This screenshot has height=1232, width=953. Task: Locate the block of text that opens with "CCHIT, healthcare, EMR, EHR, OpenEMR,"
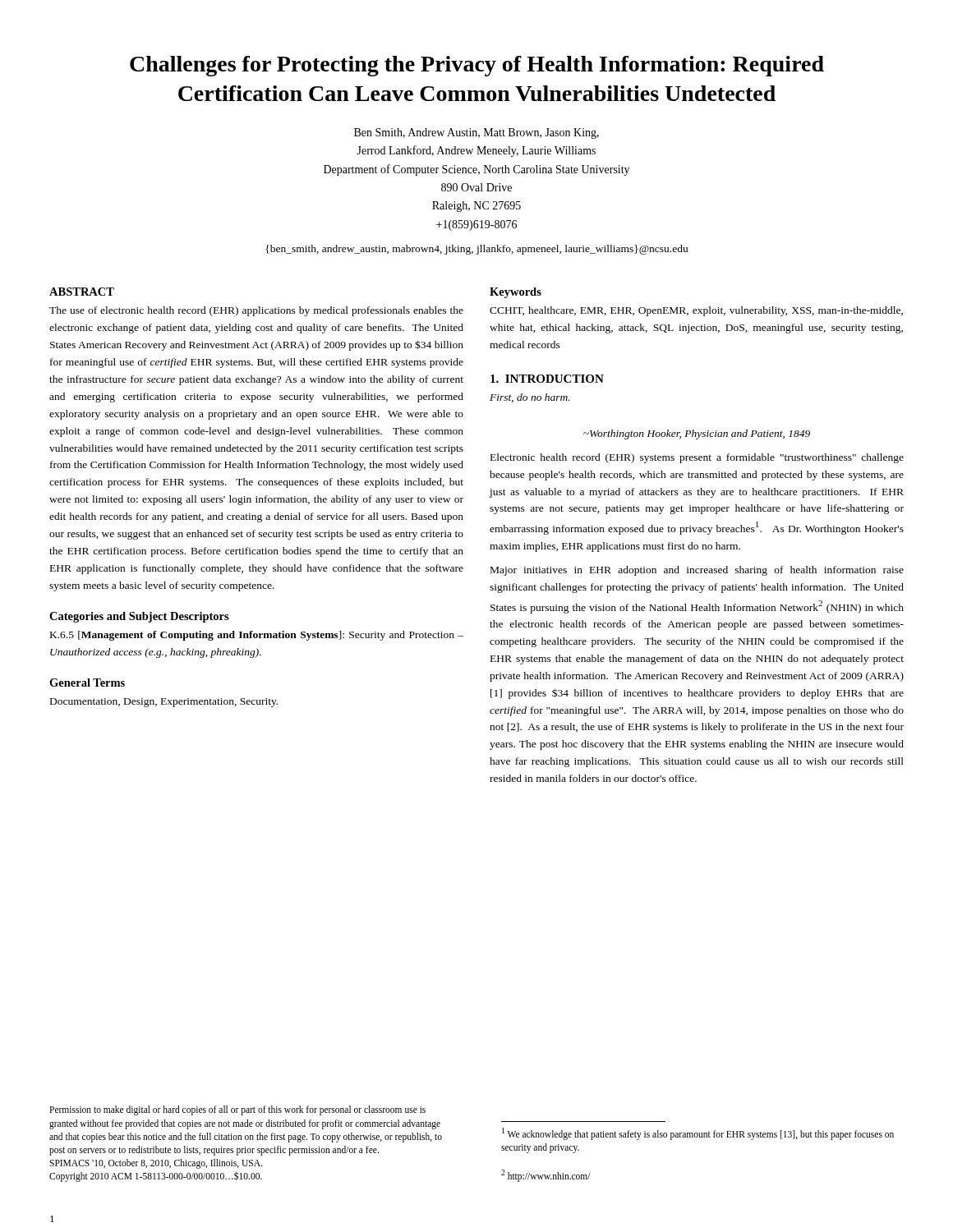[697, 327]
